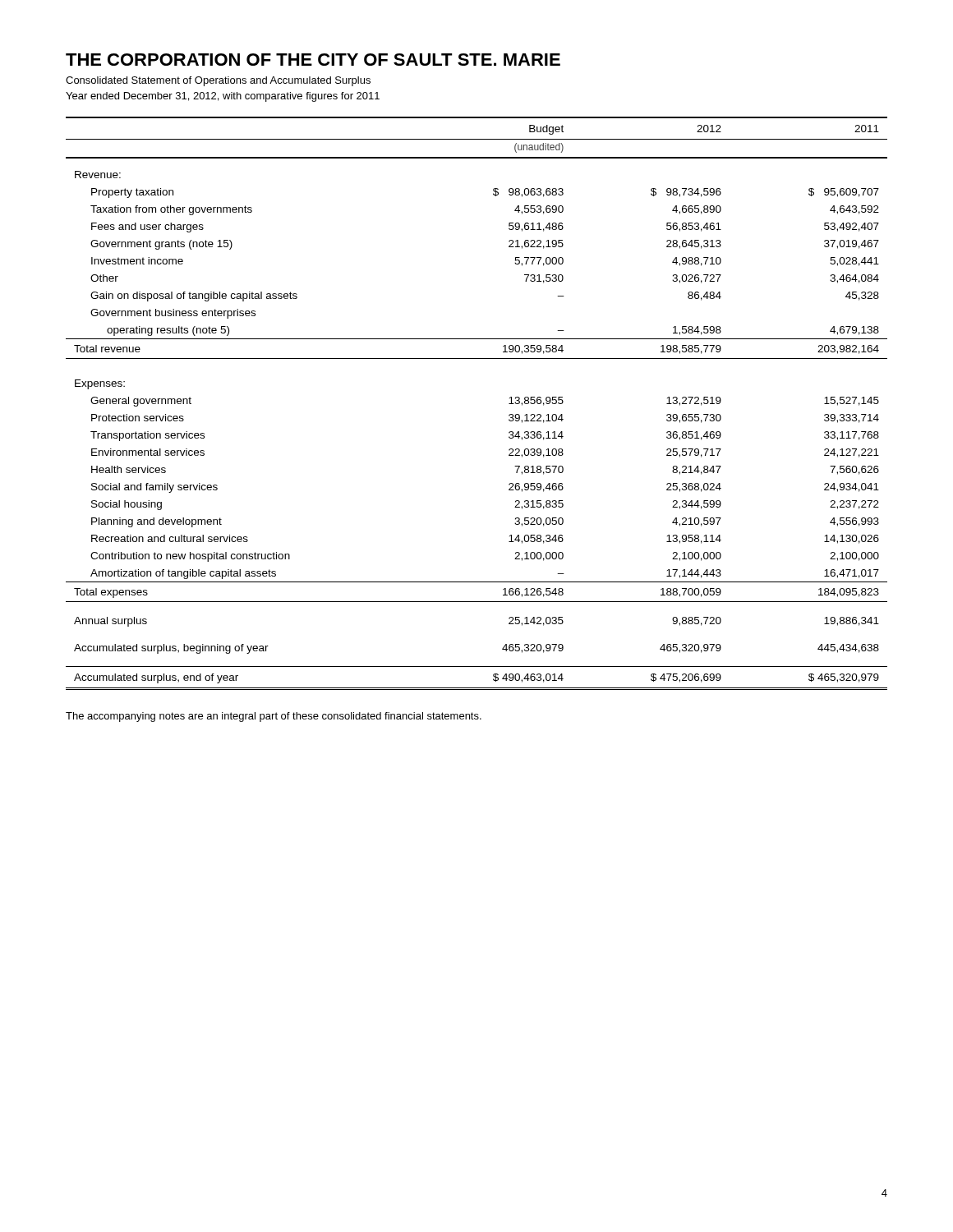Click on the text block starting "The accompanying notes are an integral part"
The height and width of the screenshot is (1232, 953).
click(274, 716)
